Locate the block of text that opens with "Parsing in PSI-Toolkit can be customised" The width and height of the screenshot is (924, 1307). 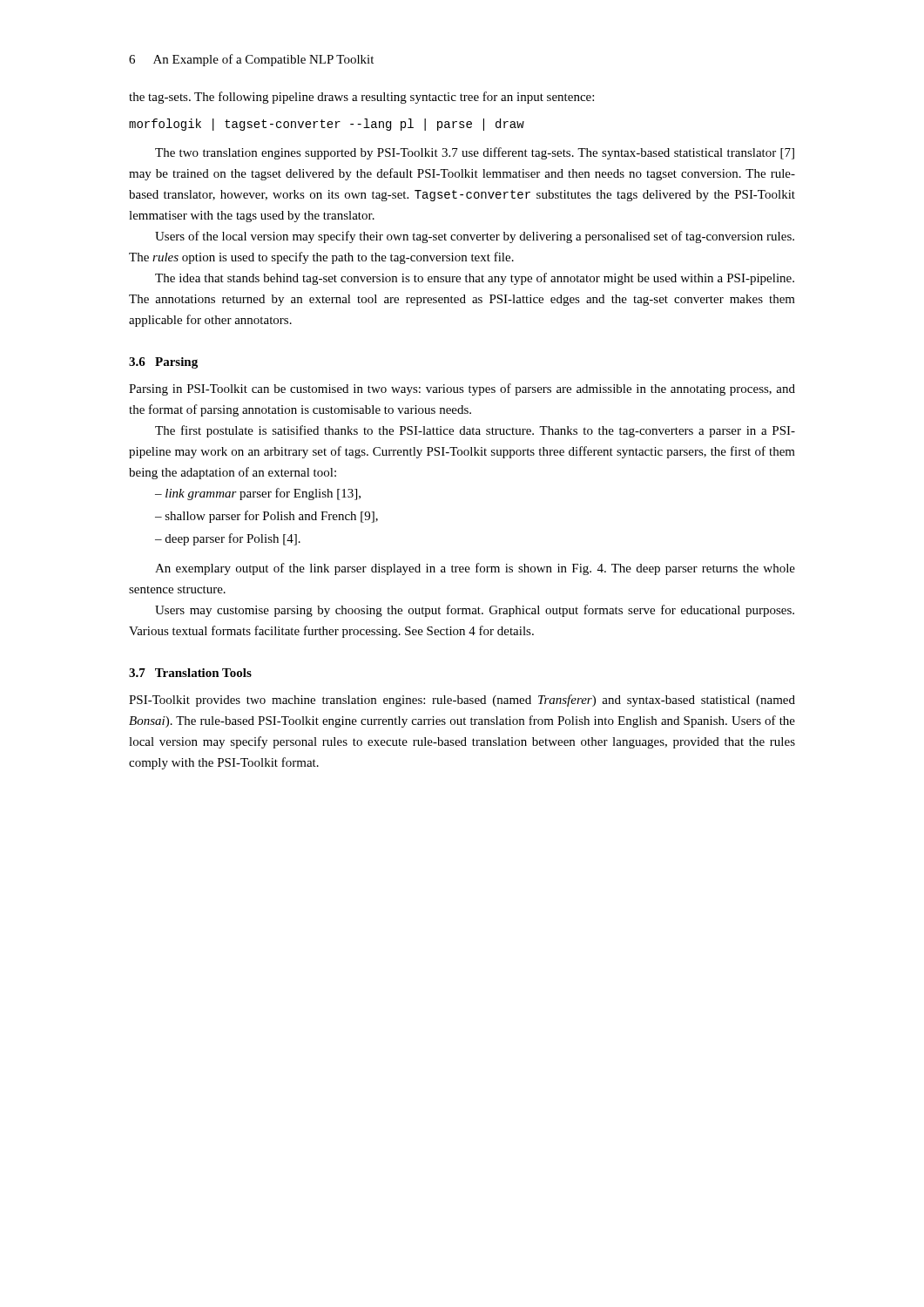(x=462, y=399)
